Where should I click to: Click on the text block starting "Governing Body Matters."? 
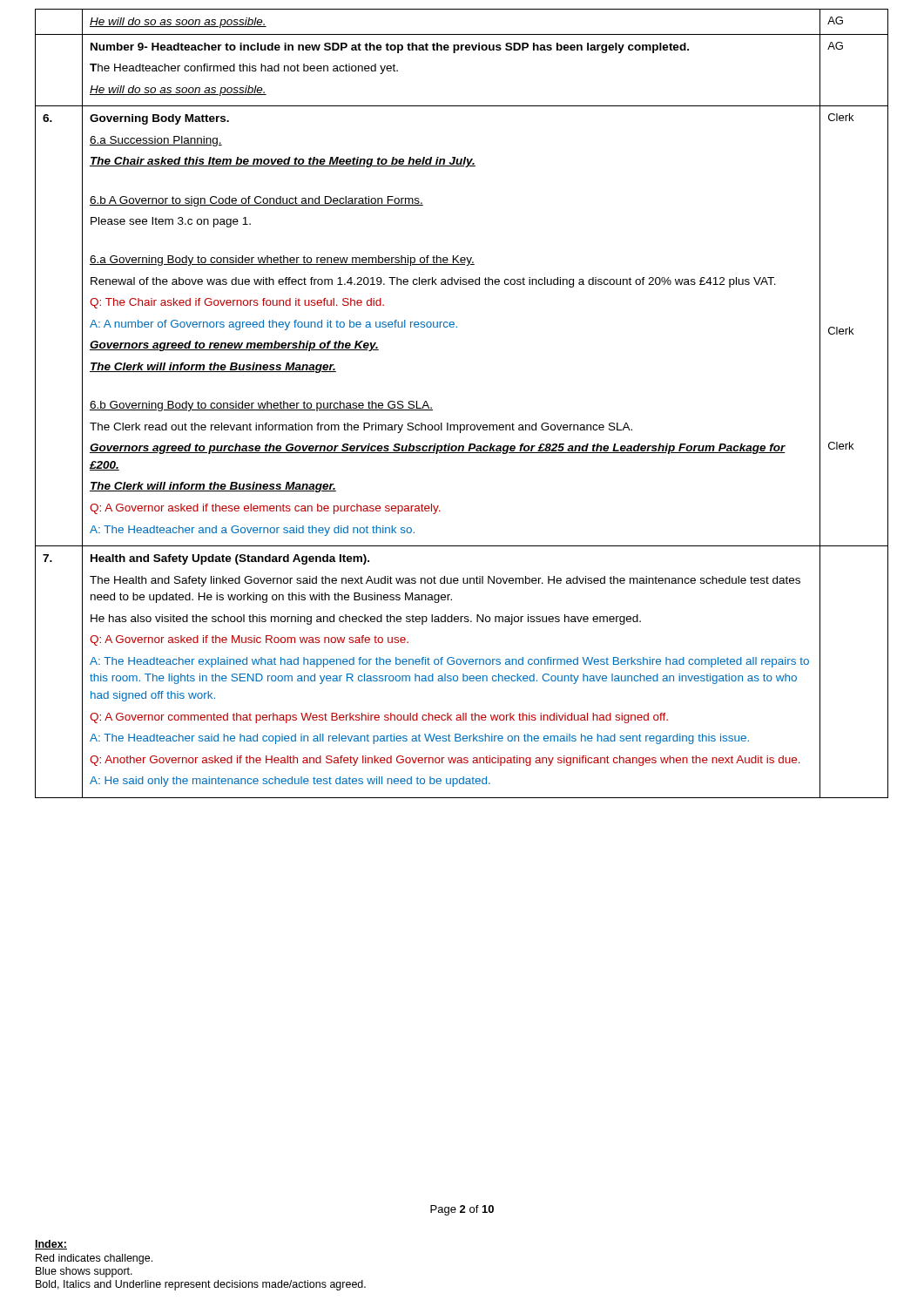451,324
